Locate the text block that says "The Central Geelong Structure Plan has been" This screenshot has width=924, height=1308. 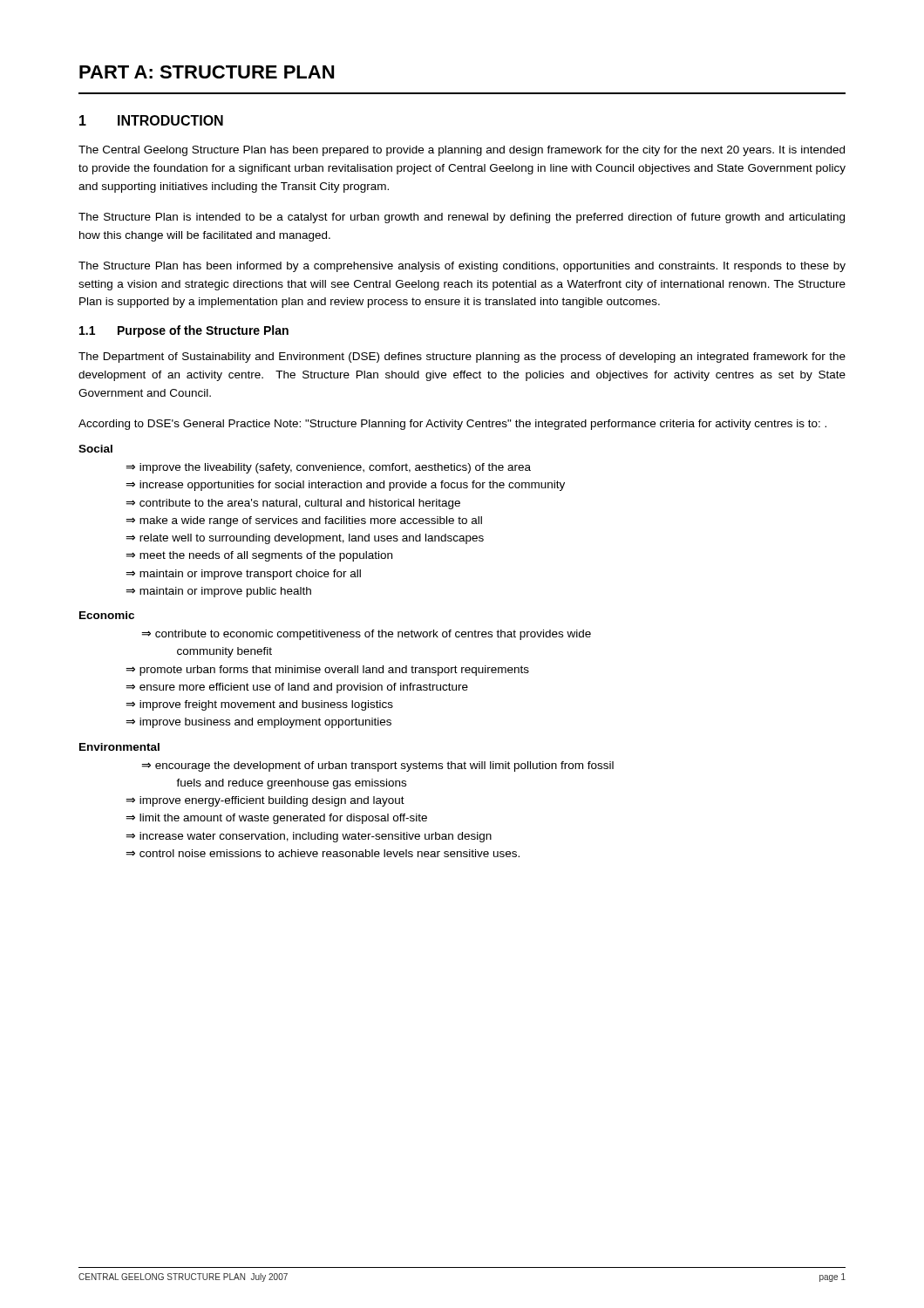coord(462,168)
